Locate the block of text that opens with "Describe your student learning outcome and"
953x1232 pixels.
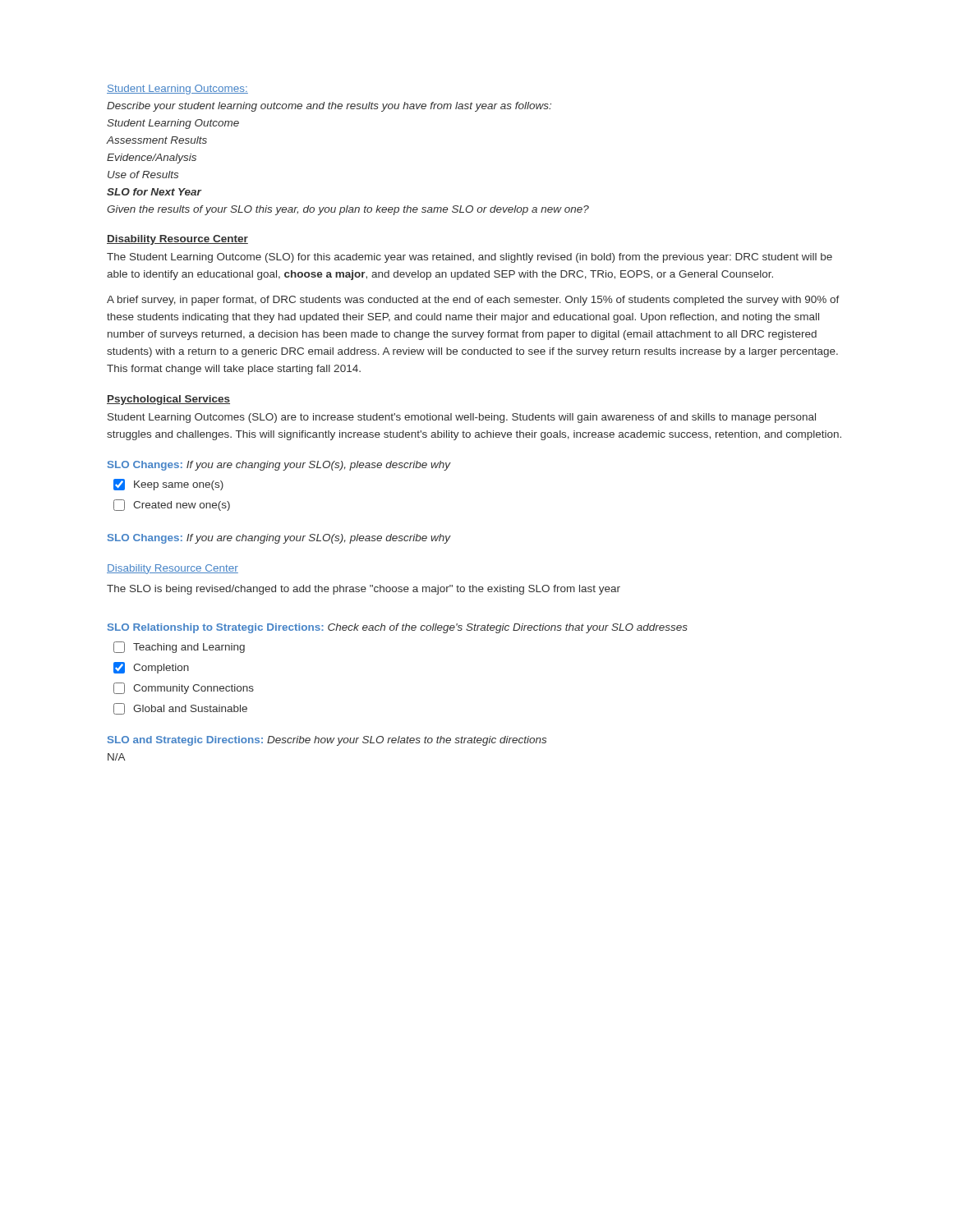[329, 107]
